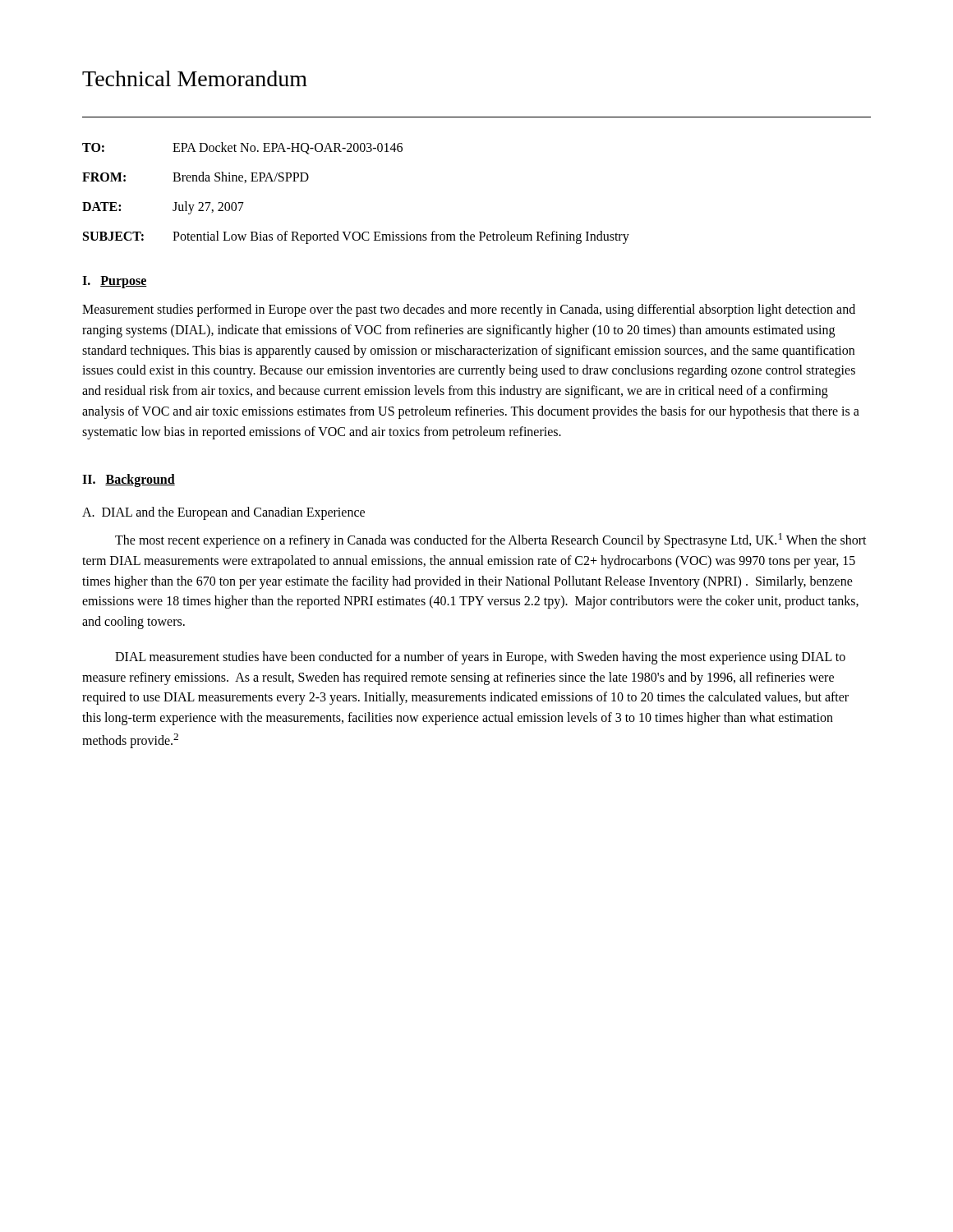
Task: Select the region starting "II. Background"
Action: coord(128,479)
